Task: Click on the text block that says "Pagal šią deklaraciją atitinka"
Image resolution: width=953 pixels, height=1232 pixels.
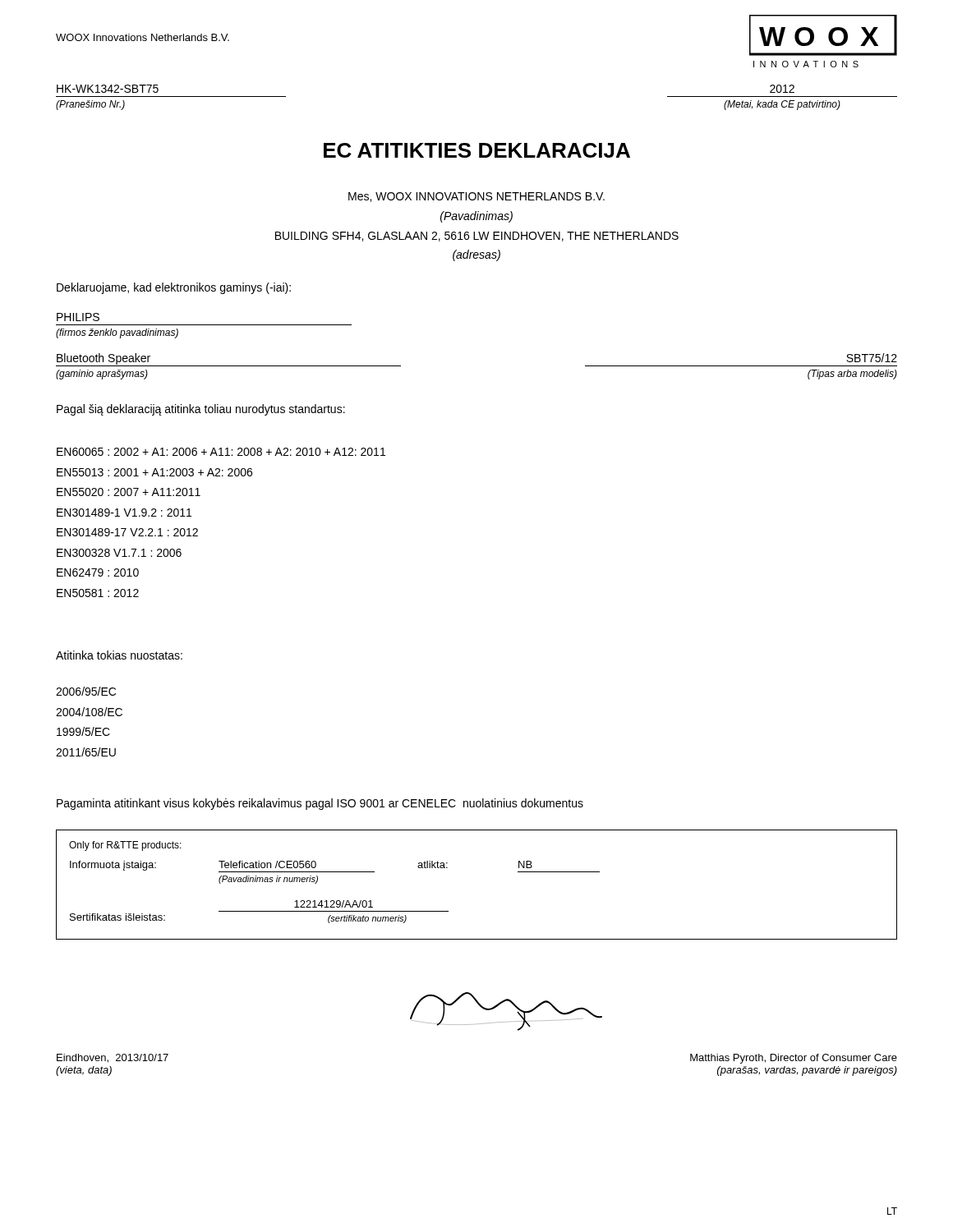Action: [201, 409]
